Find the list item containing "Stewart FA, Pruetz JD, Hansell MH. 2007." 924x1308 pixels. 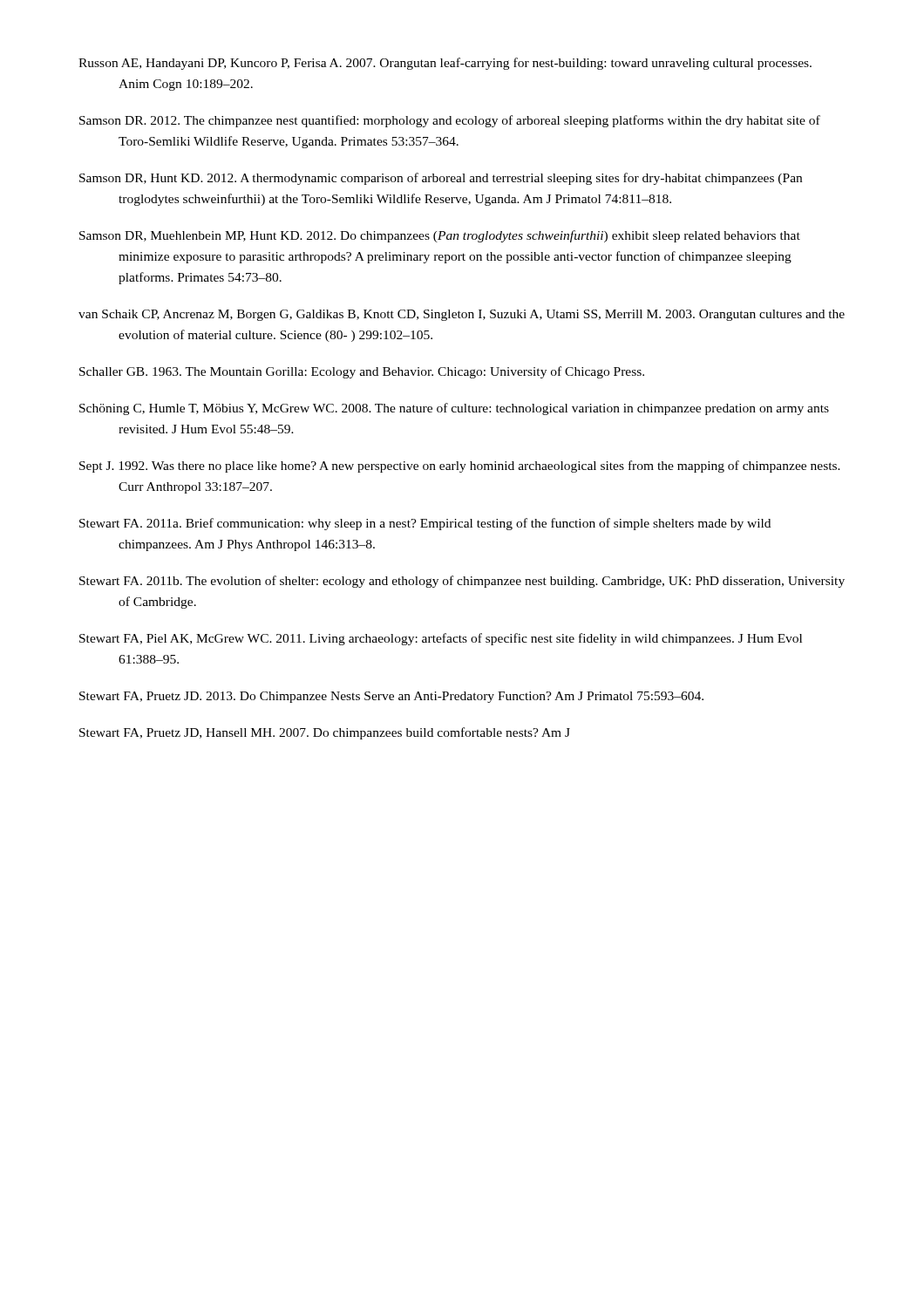tap(324, 732)
